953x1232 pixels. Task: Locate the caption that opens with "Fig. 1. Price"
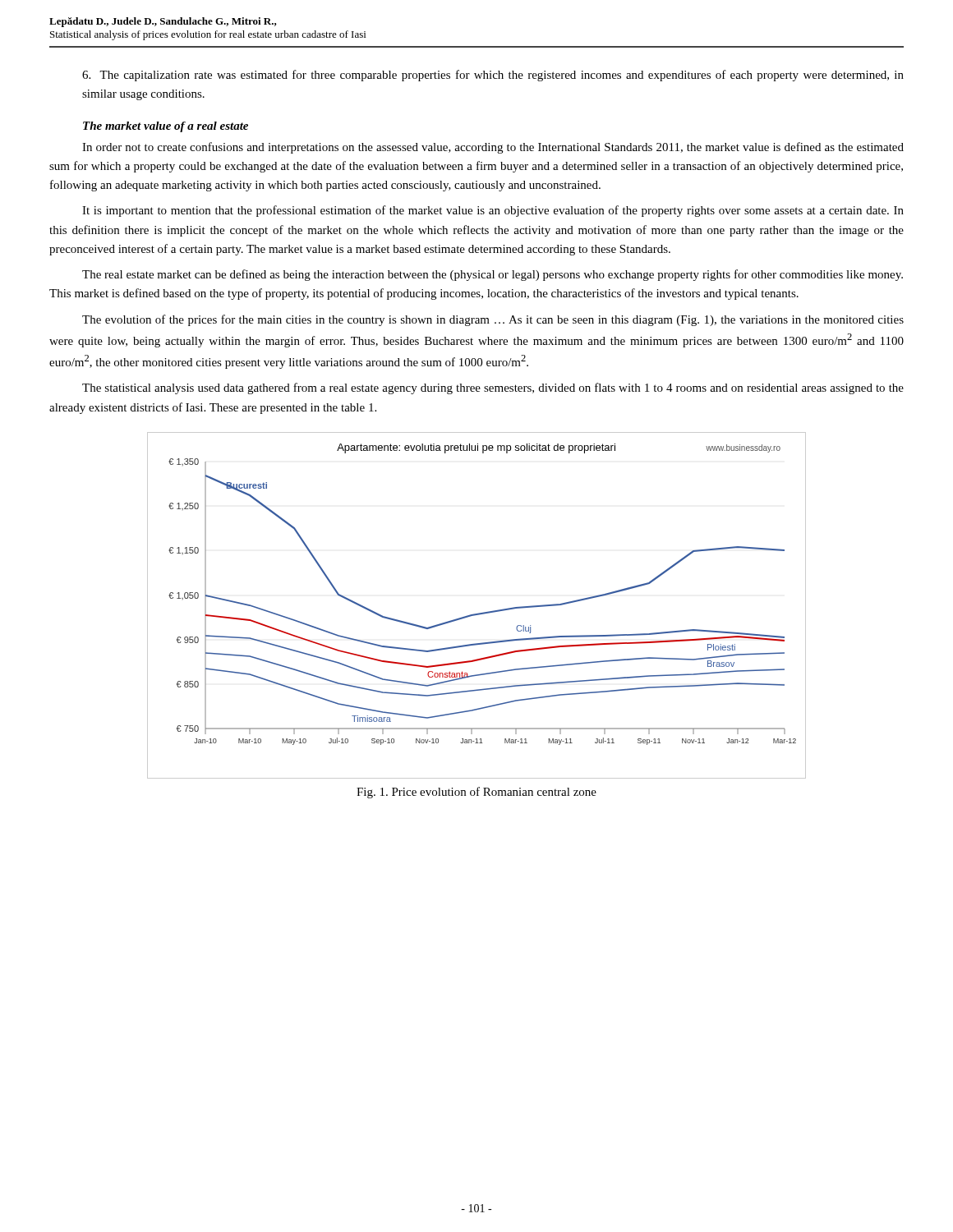pyautogui.click(x=476, y=792)
